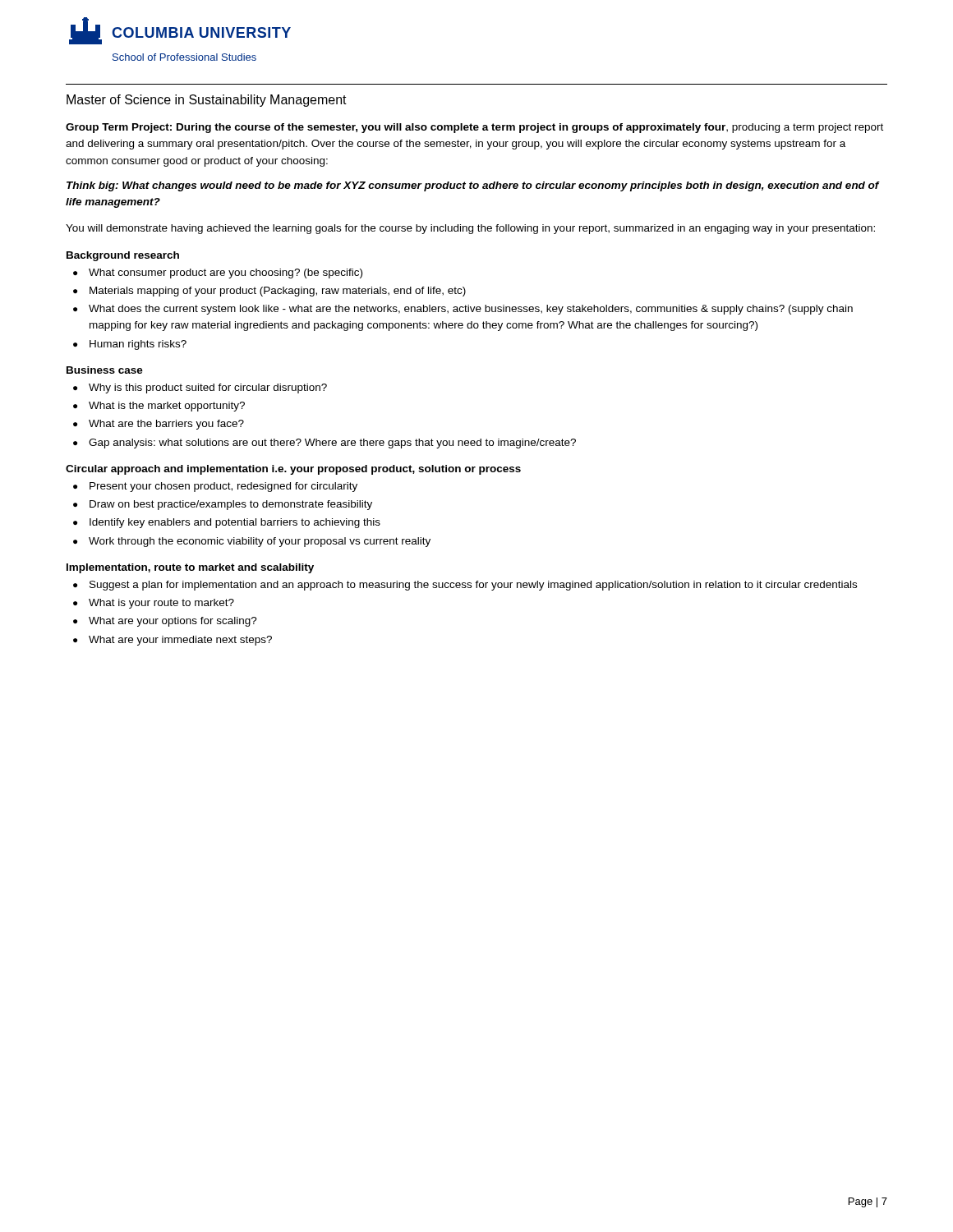This screenshot has width=953, height=1232.
Task: Navigate to the text block starting "Master of Science in Sustainability"
Action: 207,101
